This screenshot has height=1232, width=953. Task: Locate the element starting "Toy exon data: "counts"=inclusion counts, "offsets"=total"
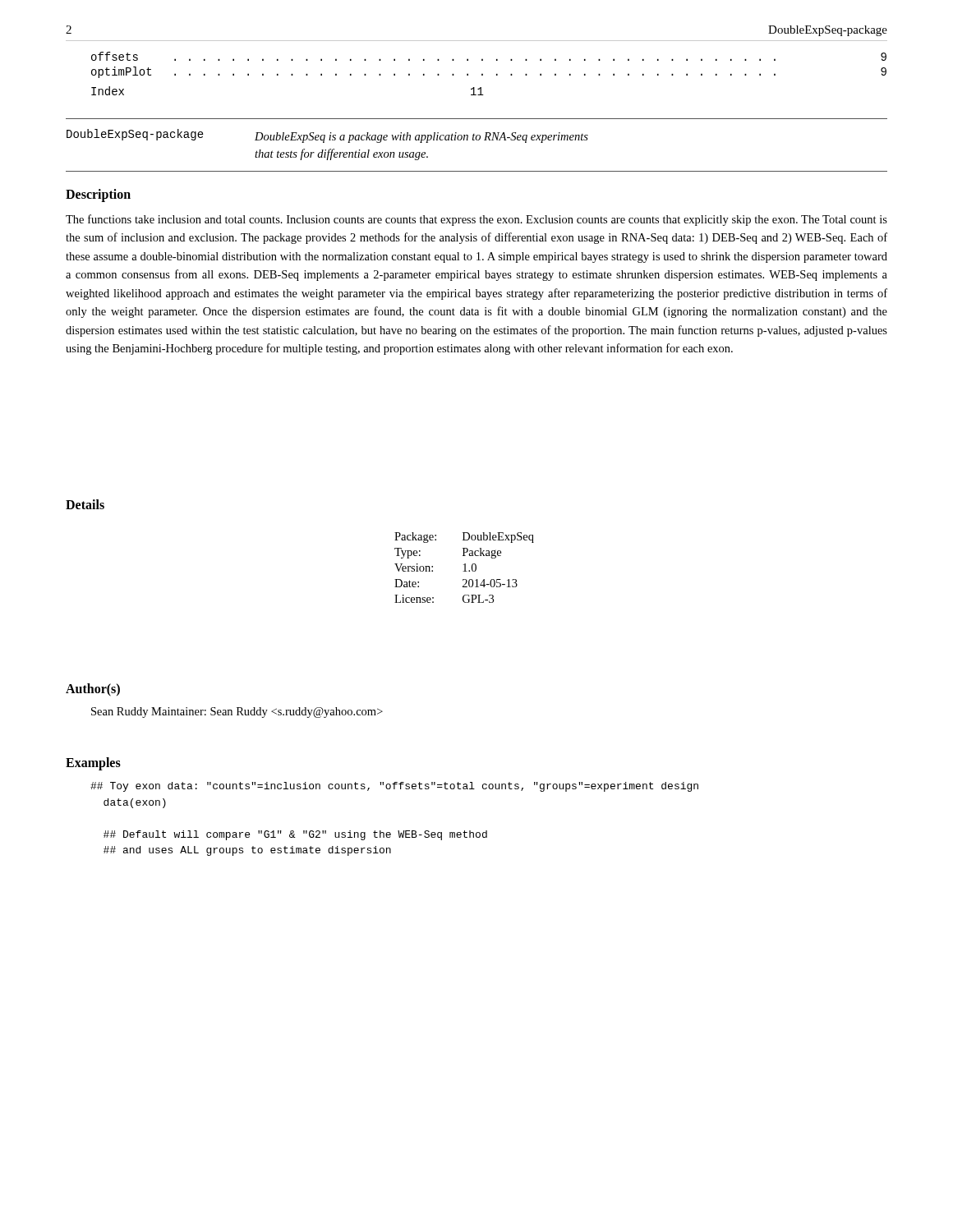394,787
